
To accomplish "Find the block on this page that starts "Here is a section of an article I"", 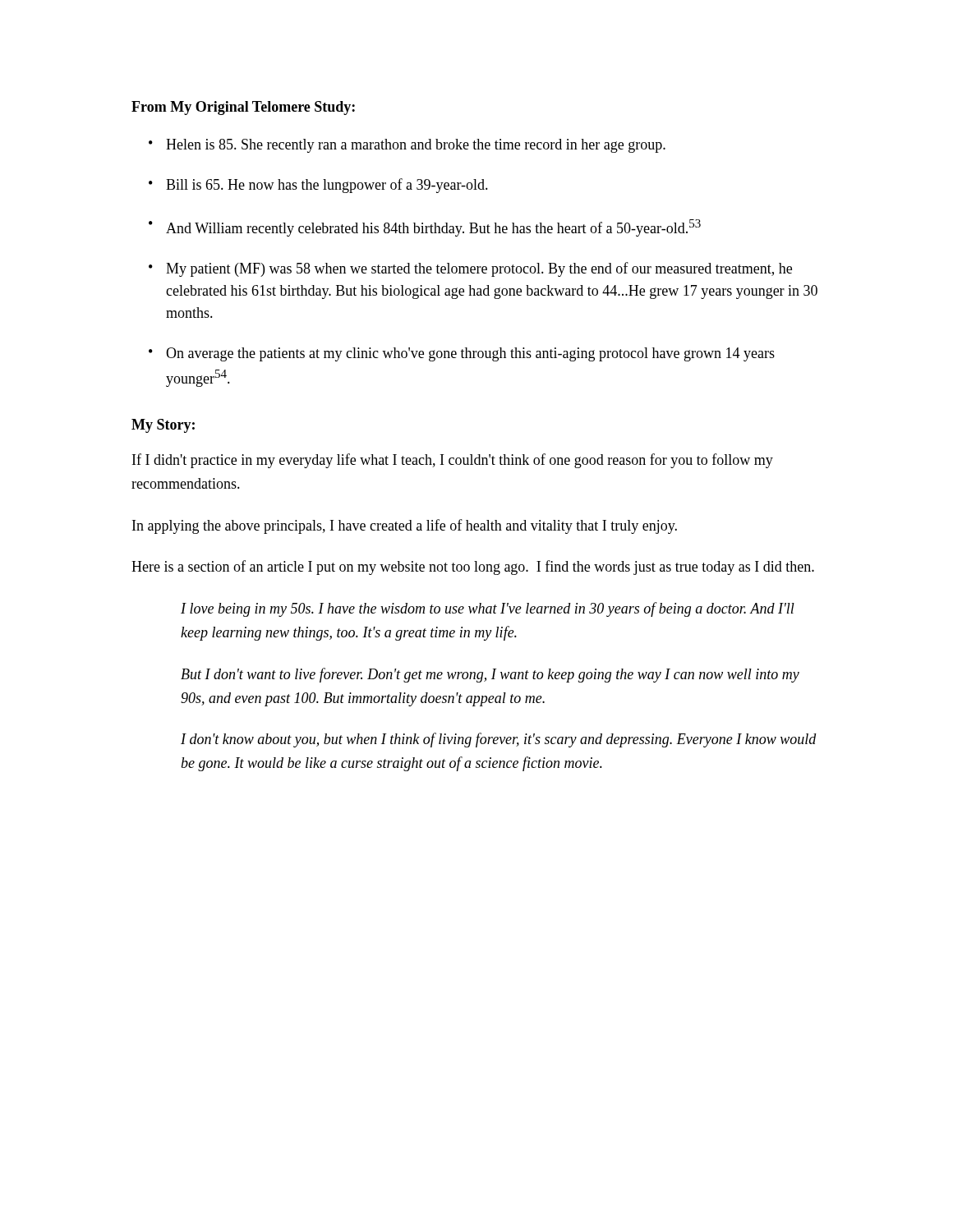I will coord(473,567).
